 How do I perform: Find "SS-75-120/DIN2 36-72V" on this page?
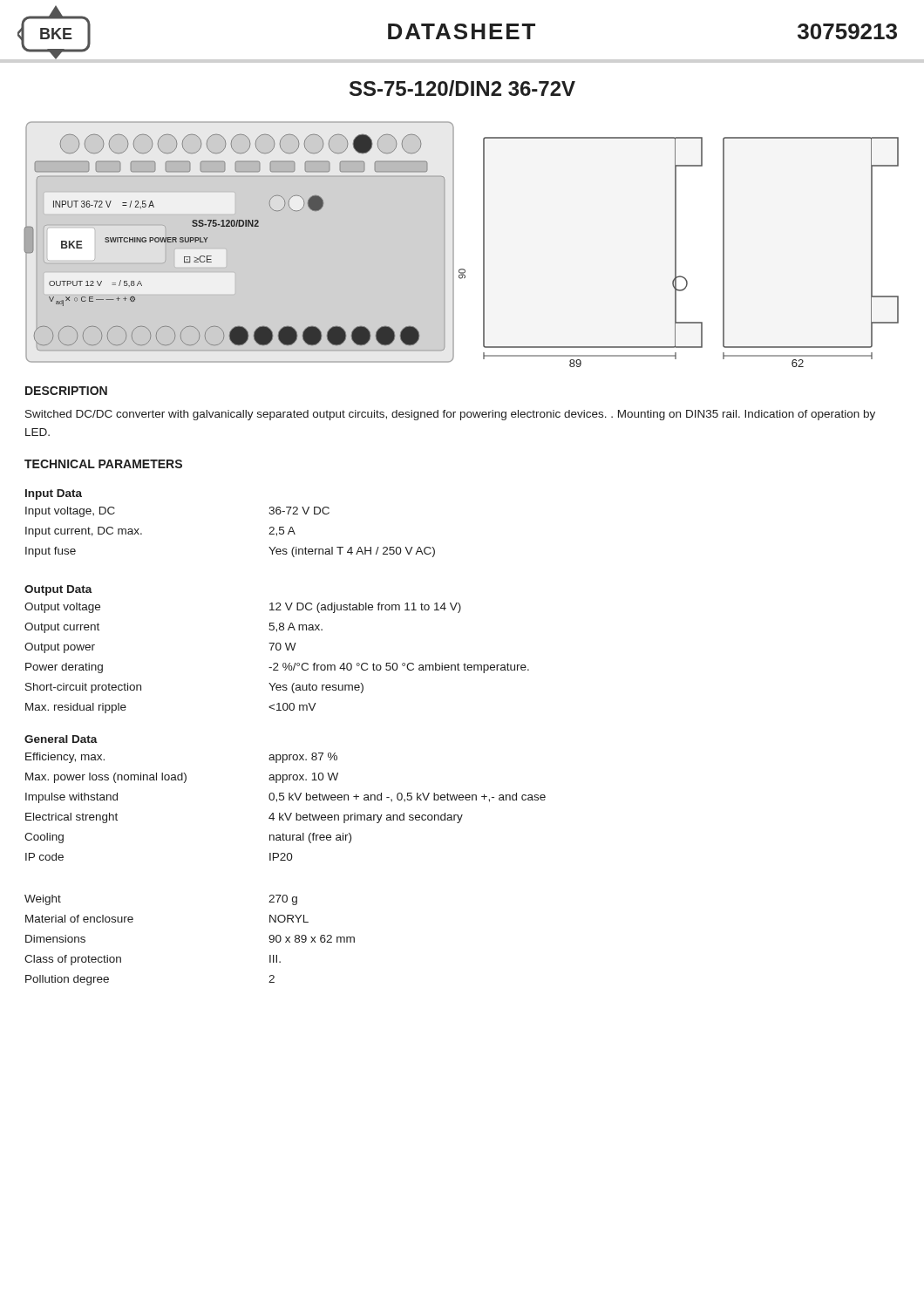462,89
